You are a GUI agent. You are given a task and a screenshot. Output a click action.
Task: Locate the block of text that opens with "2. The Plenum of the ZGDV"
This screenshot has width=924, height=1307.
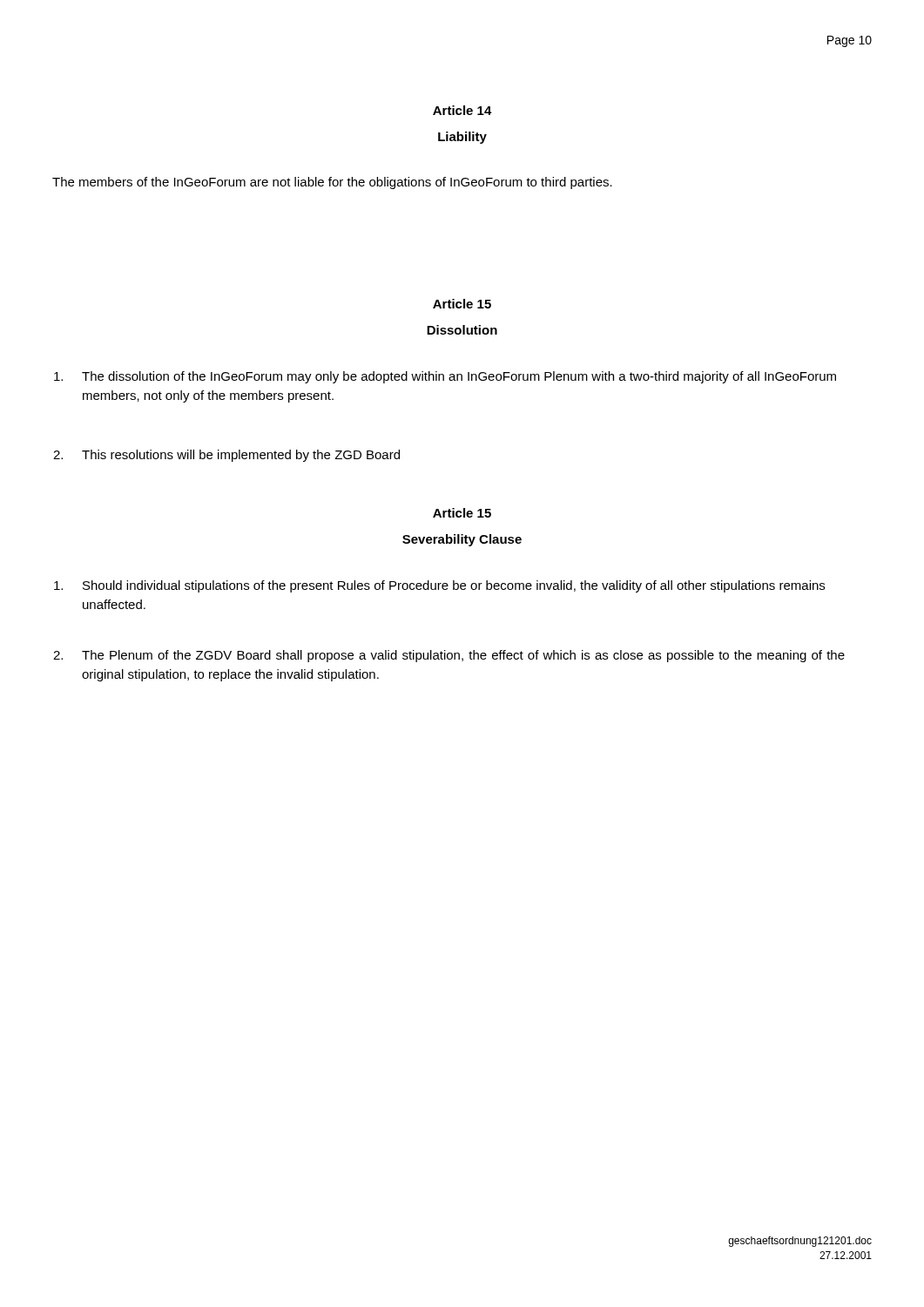pyautogui.click(x=449, y=665)
